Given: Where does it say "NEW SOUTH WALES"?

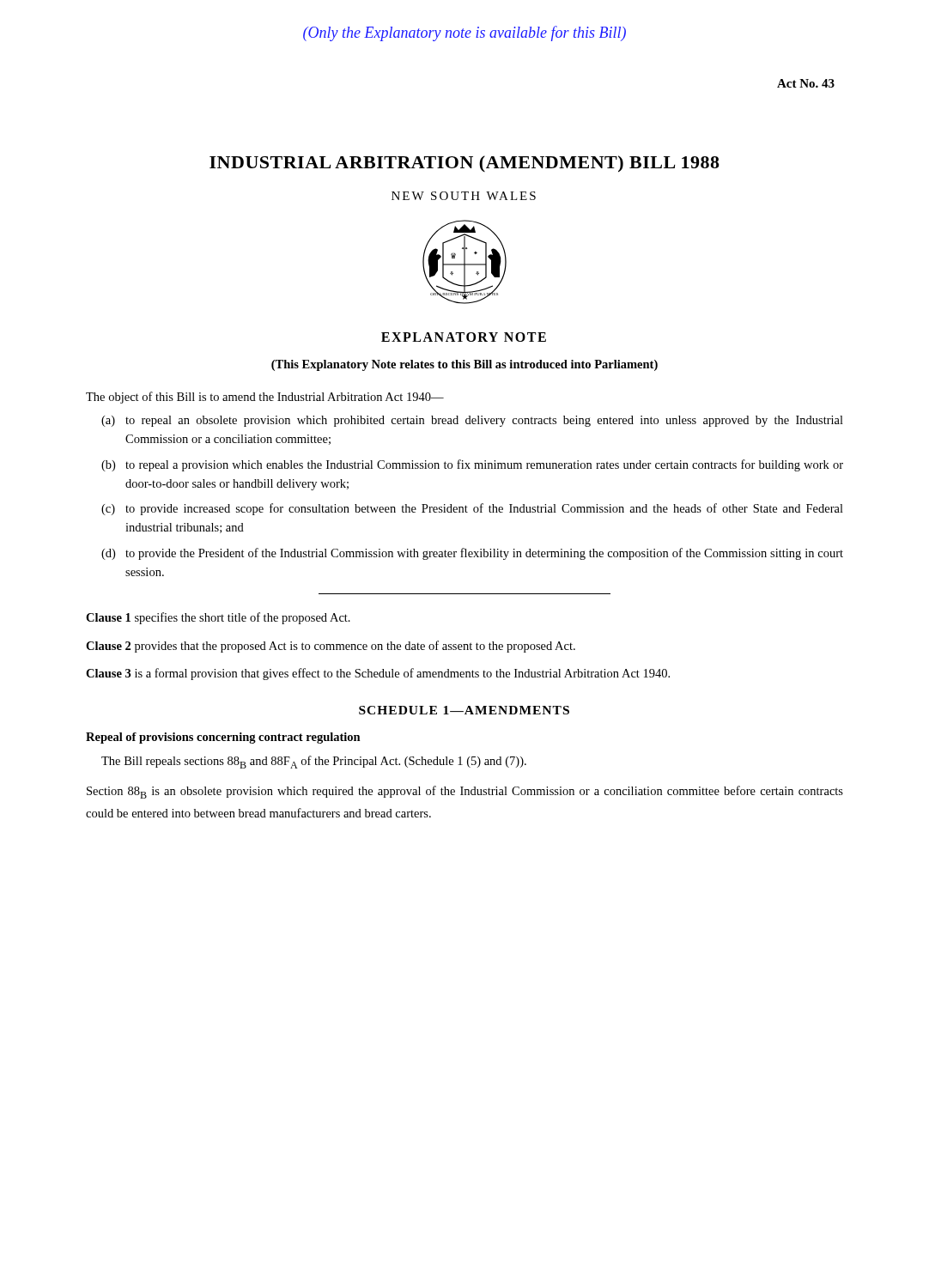Looking at the screenshot, I should tap(464, 196).
